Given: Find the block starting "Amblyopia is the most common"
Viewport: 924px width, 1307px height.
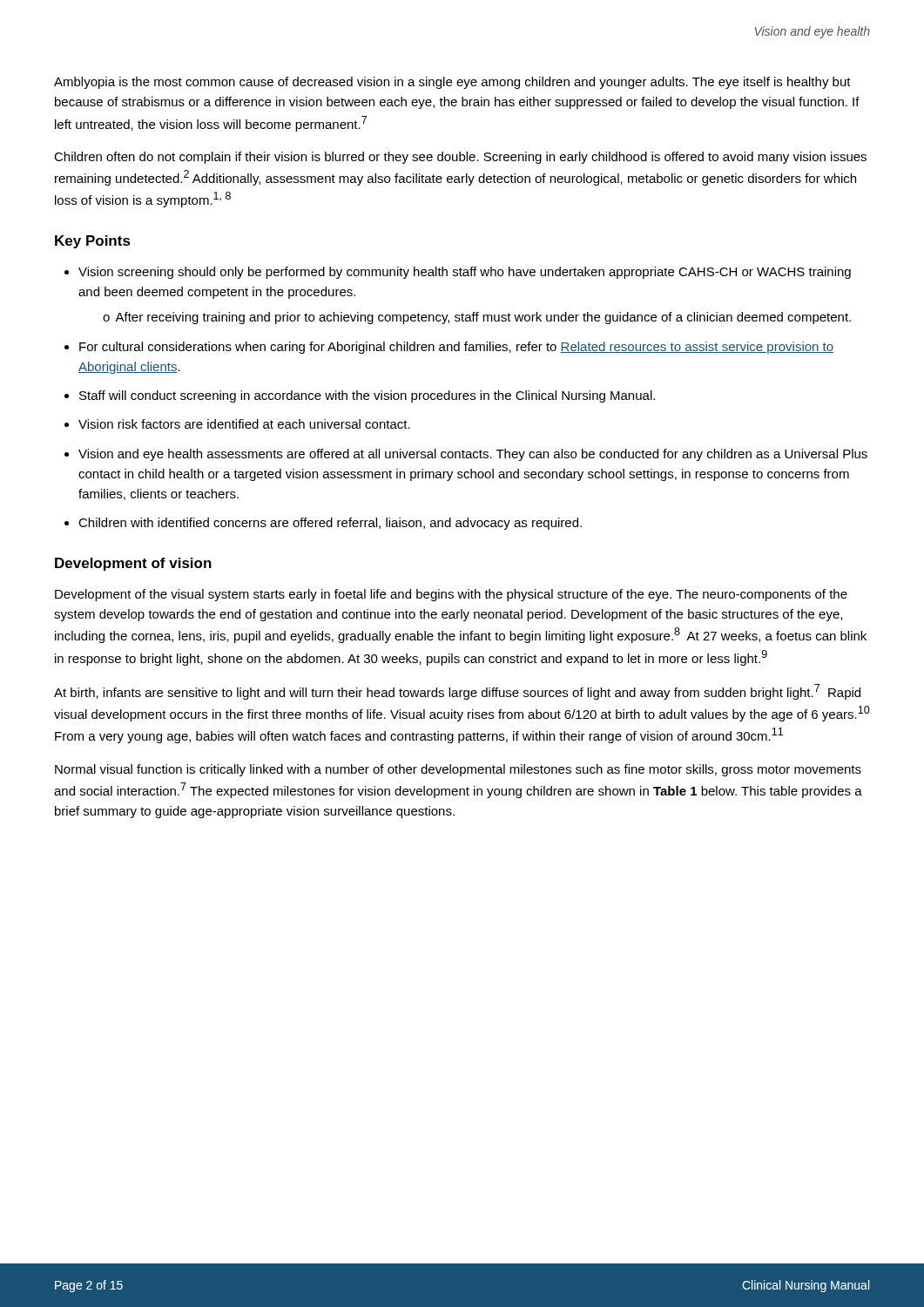Looking at the screenshot, I should (462, 103).
